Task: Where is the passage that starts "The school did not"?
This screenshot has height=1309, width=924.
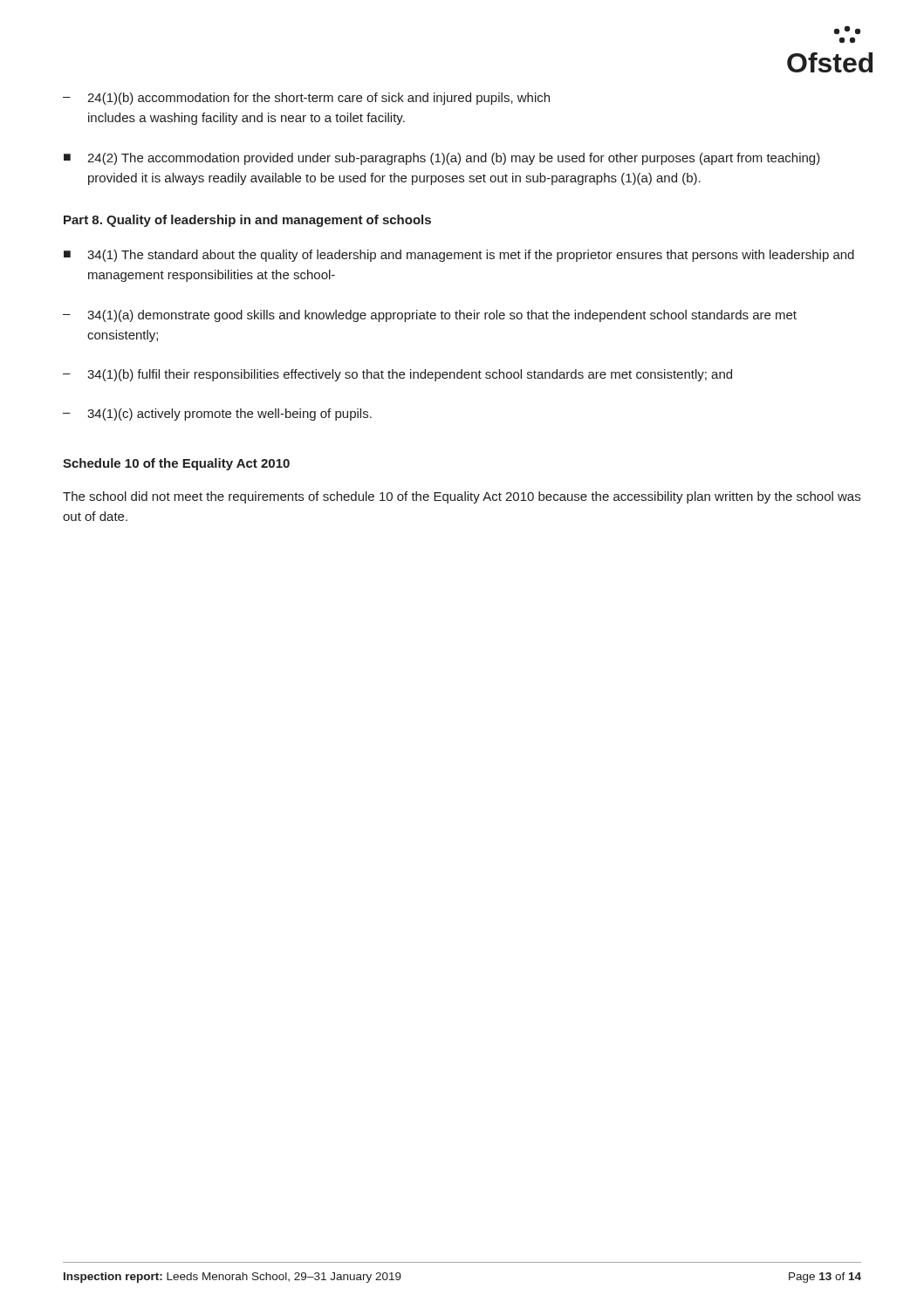Action: (462, 506)
